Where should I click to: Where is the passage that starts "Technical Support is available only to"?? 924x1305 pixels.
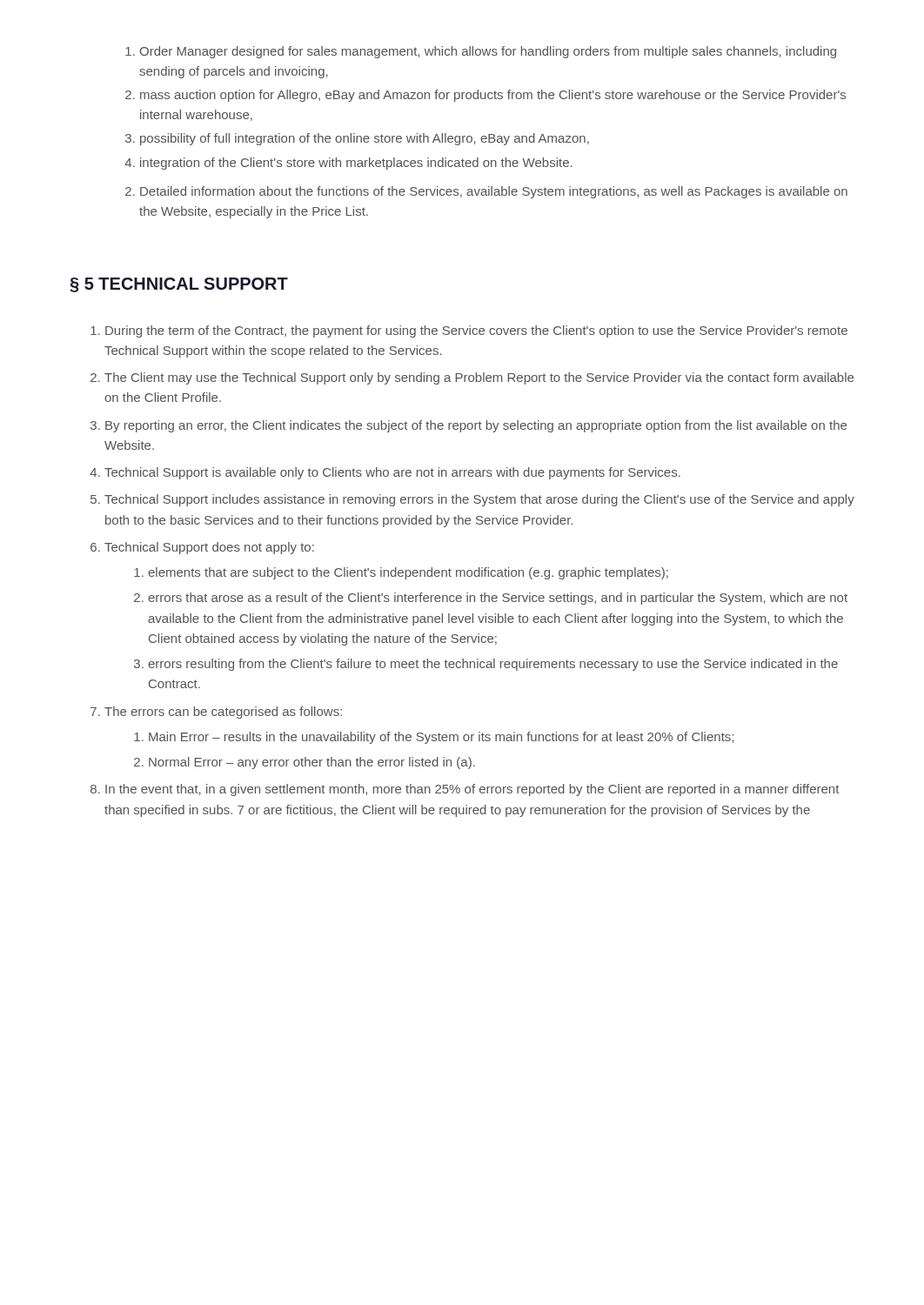tap(462, 472)
